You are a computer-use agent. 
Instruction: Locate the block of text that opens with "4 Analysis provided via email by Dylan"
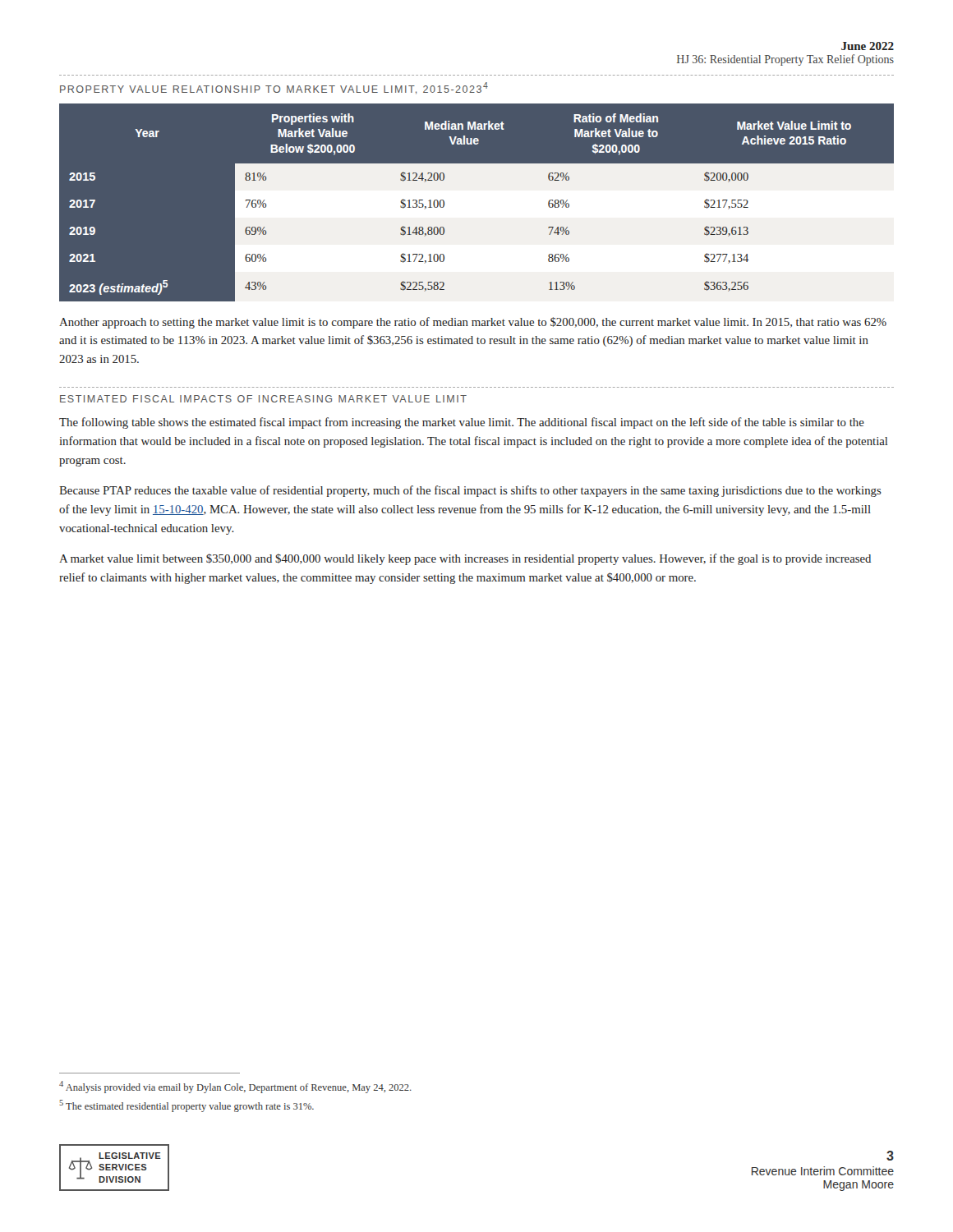pos(235,1086)
